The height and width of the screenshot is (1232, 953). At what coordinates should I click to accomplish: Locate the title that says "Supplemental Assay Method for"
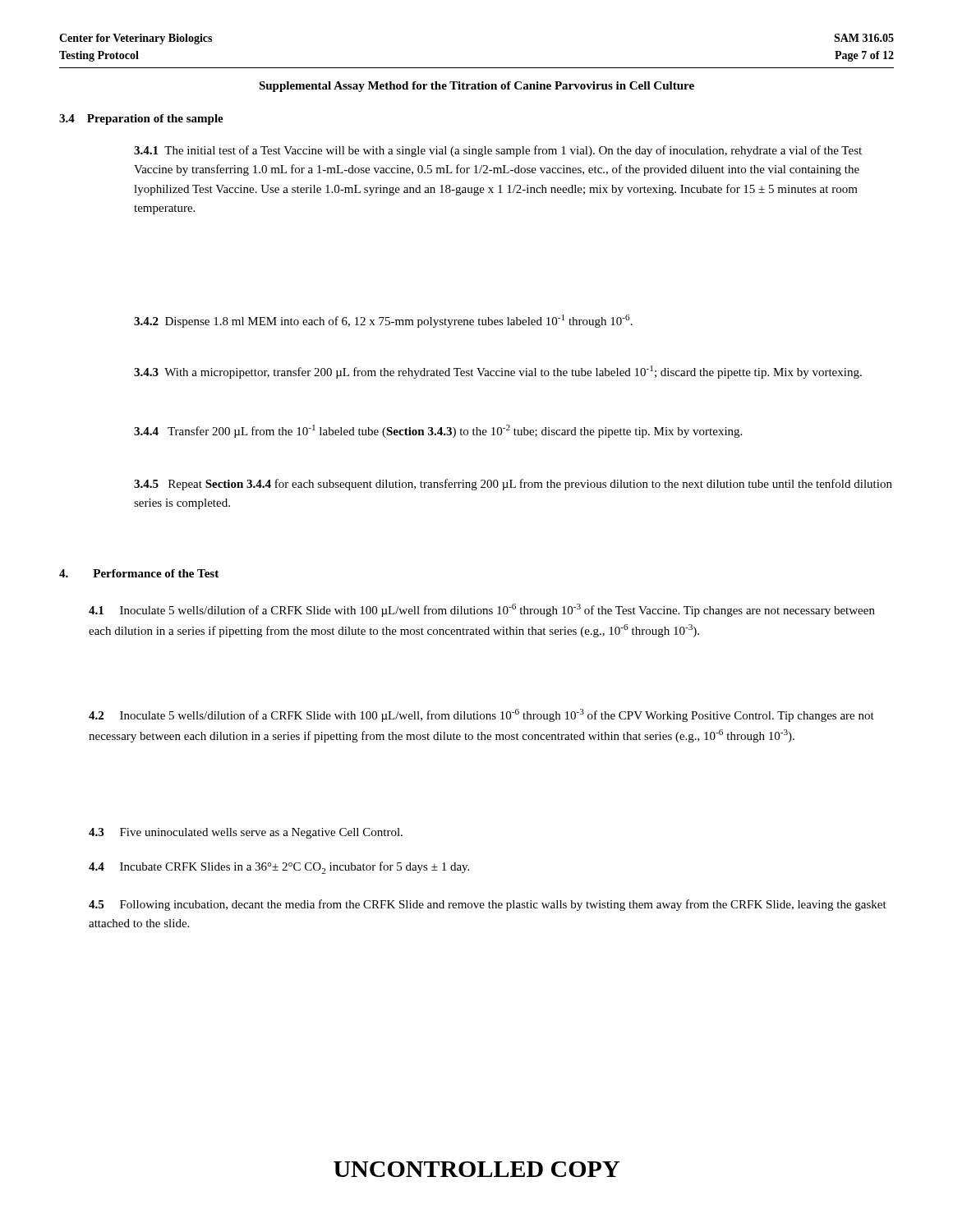pyautogui.click(x=476, y=85)
